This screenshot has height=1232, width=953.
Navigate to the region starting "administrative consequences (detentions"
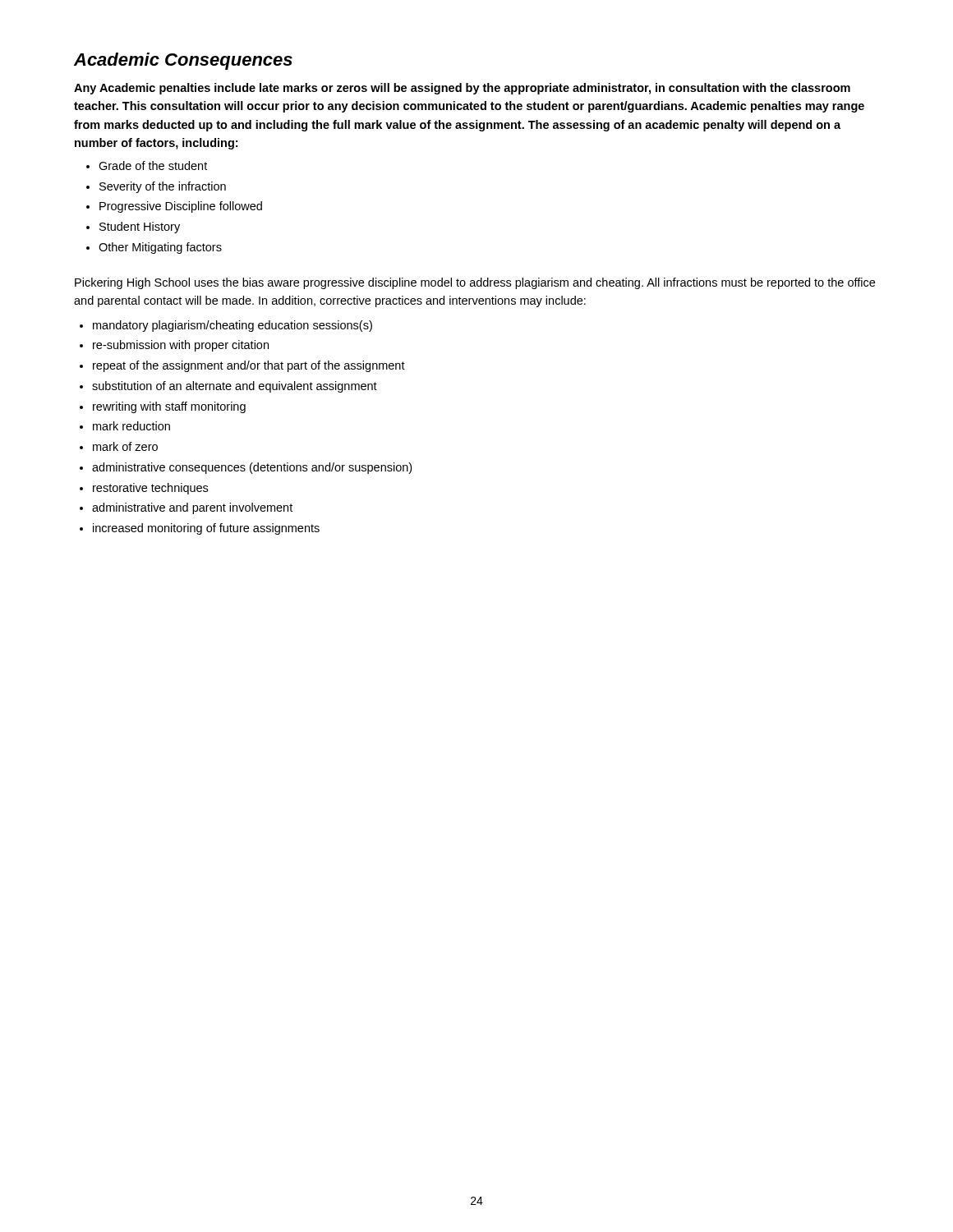(252, 467)
